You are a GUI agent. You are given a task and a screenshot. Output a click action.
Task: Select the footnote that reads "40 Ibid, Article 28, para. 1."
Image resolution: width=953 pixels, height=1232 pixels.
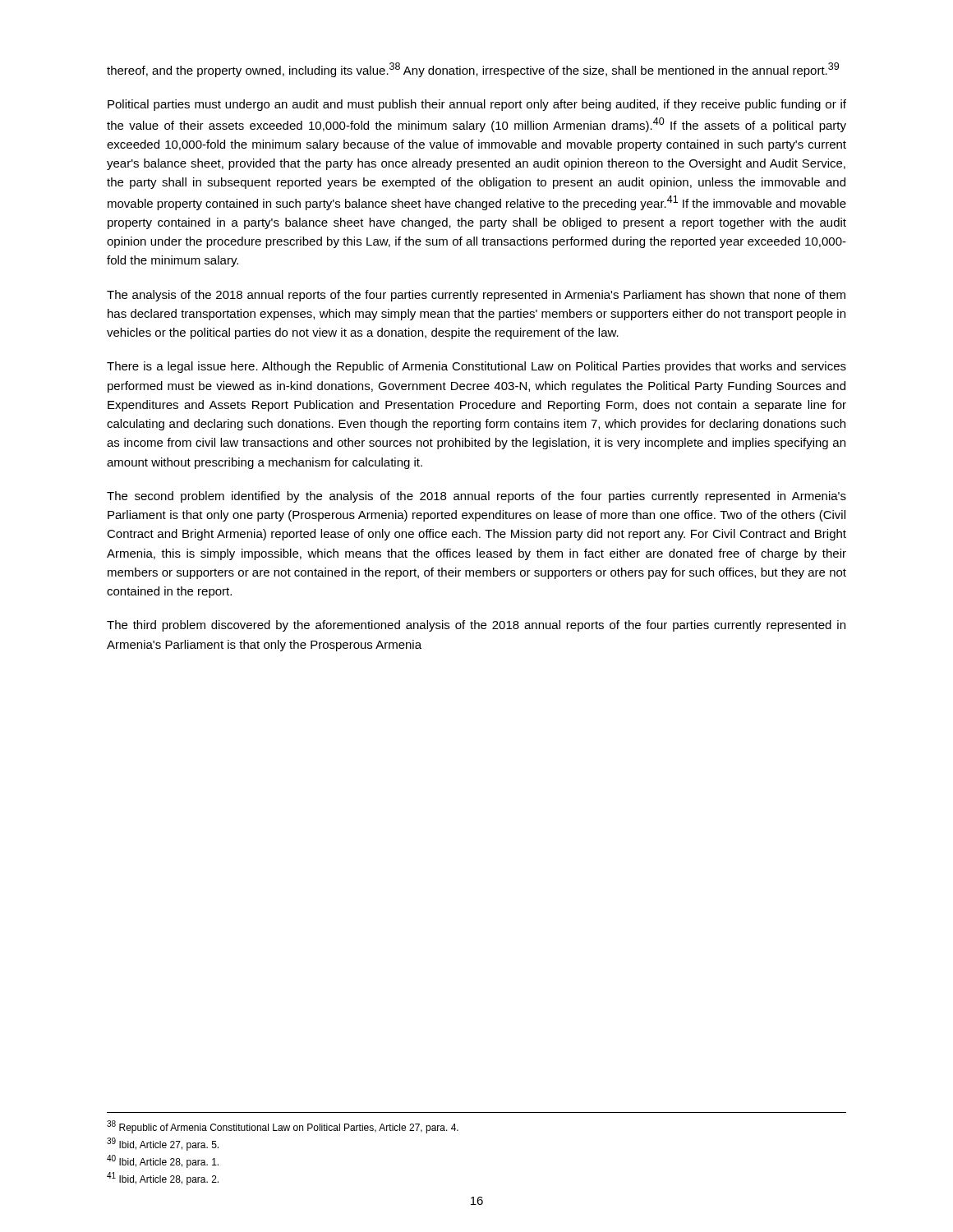[163, 1161]
